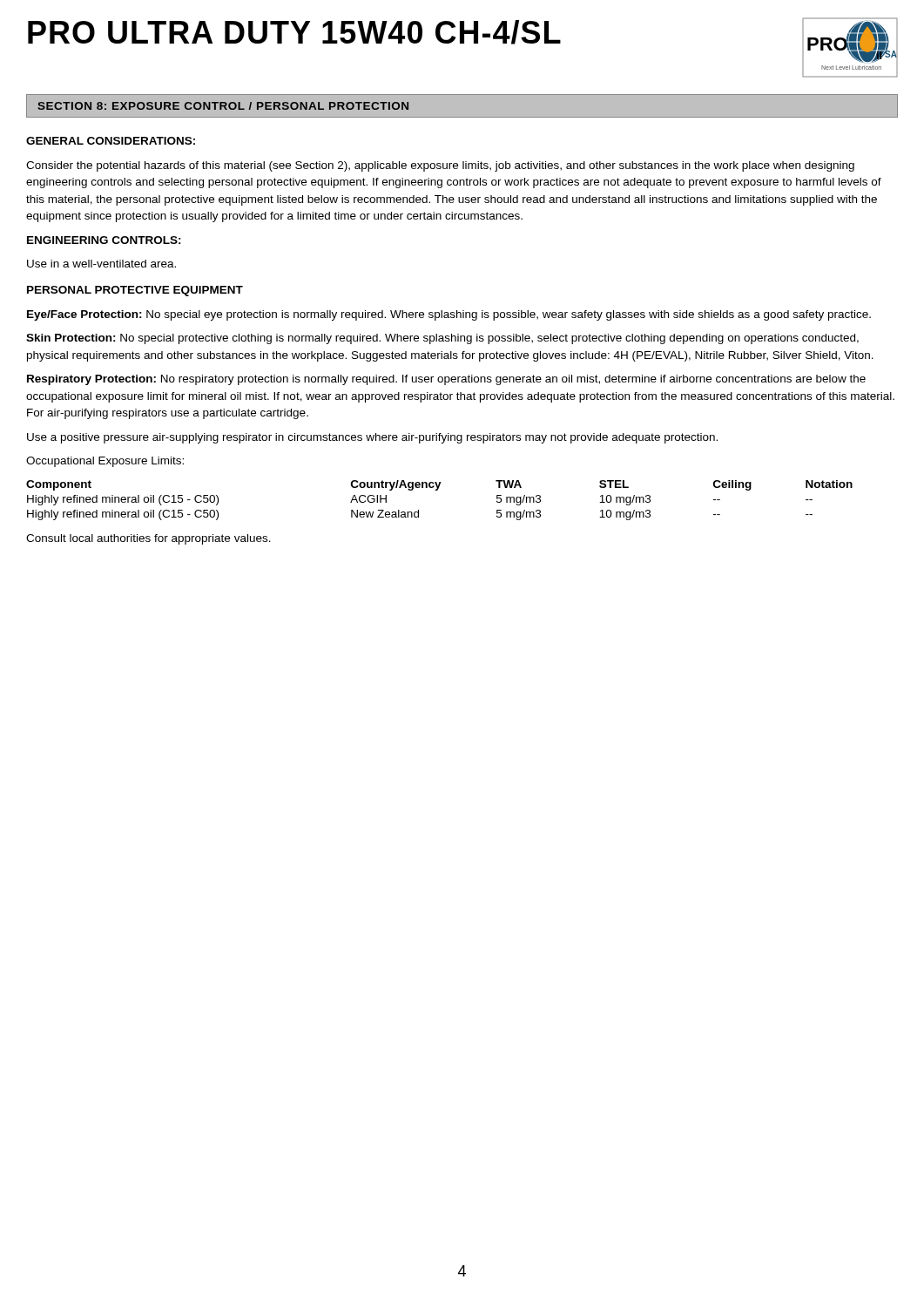Find the logo
The image size is (924, 1307).
coord(850,48)
